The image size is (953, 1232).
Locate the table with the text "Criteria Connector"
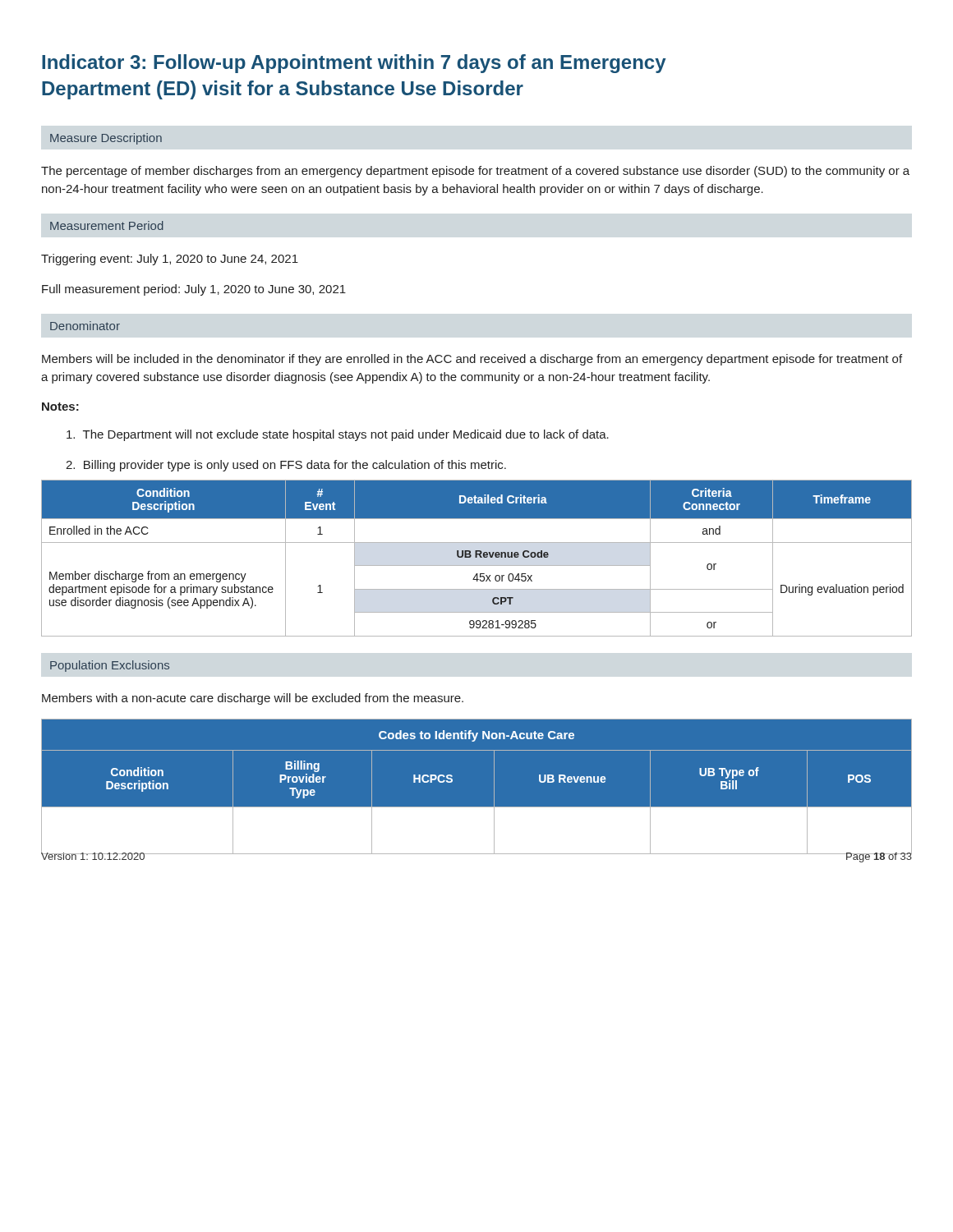click(476, 558)
